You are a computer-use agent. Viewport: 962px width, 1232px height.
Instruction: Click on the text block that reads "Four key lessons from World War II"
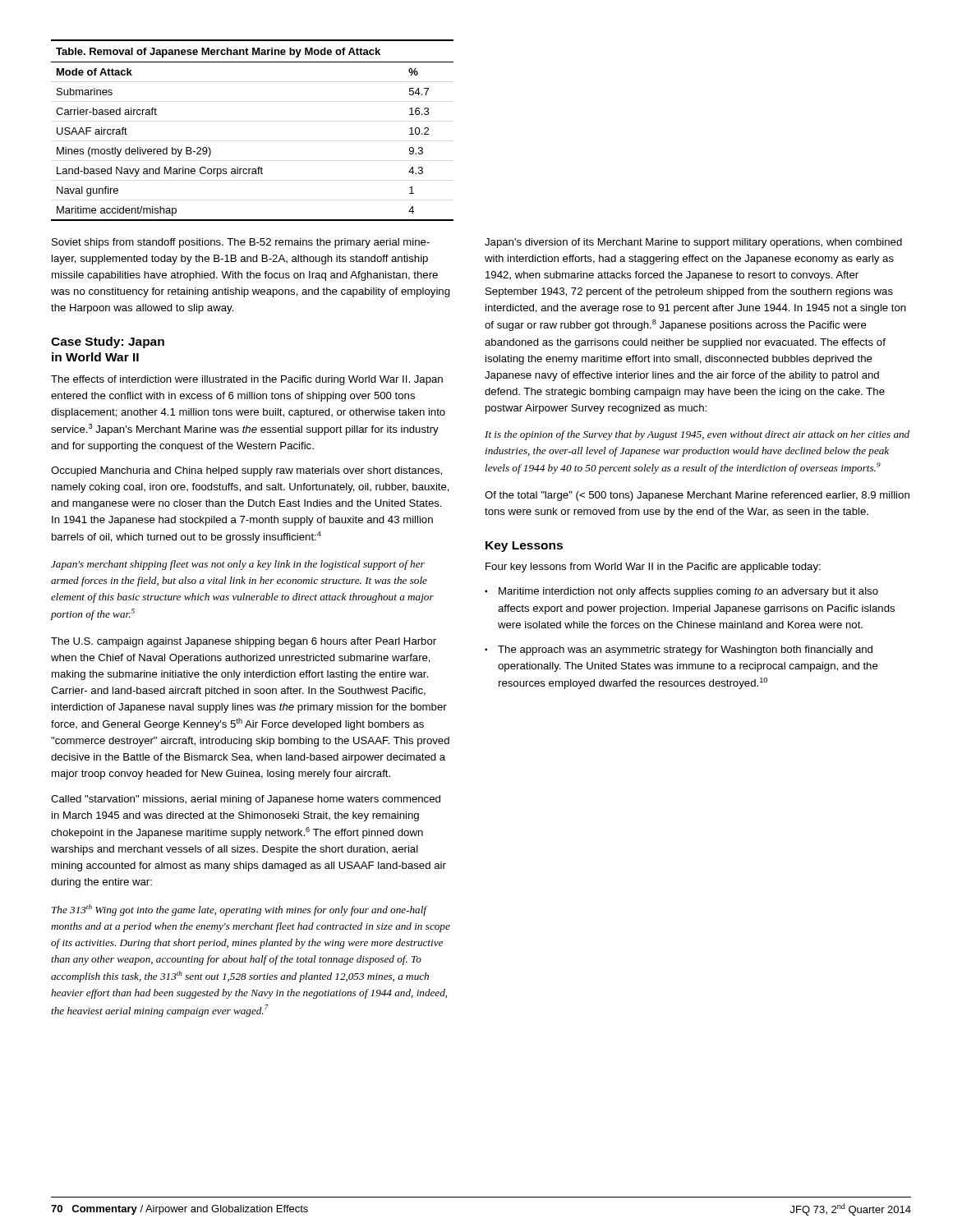(x=653, y=567)
